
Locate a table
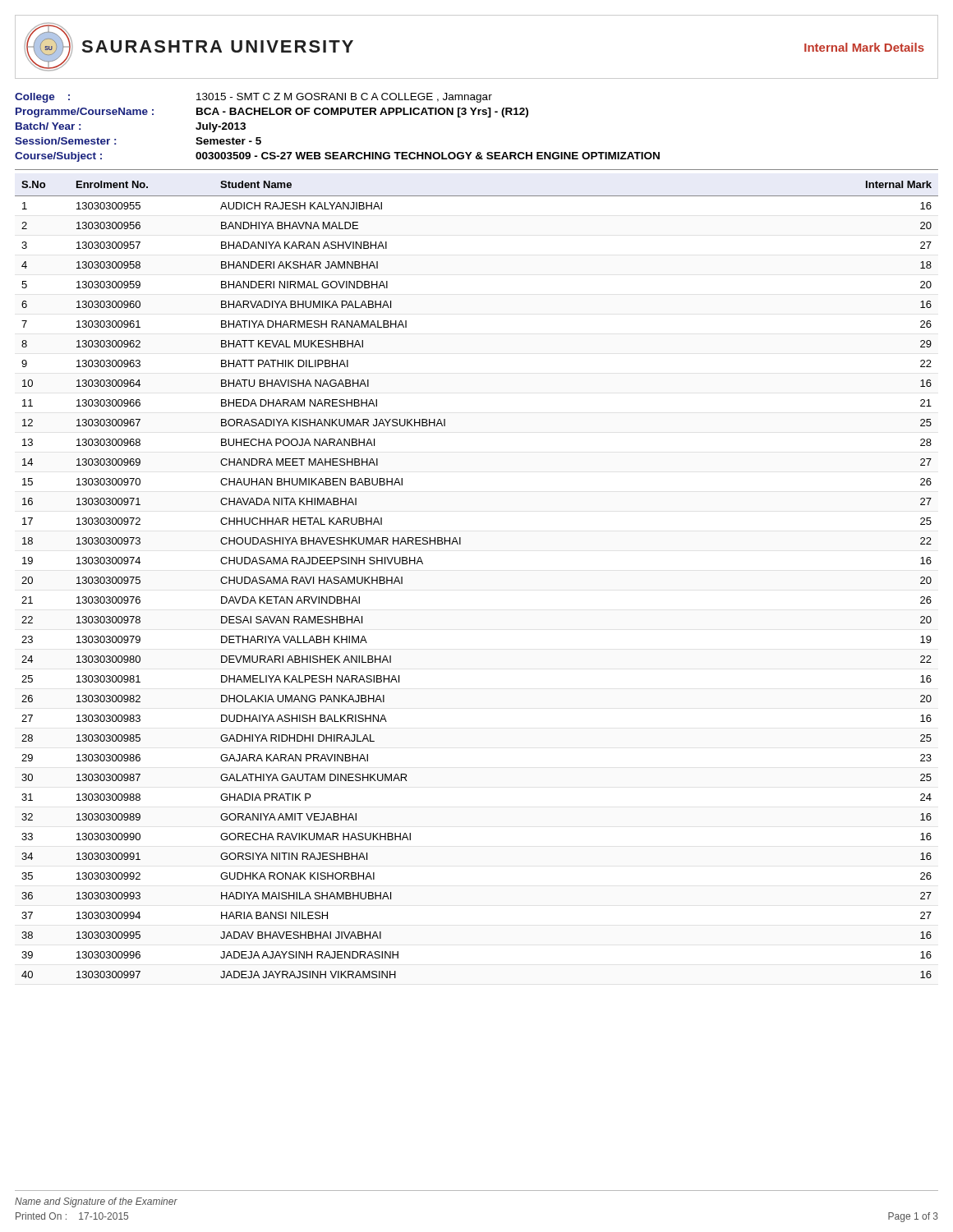click(476, 579)
